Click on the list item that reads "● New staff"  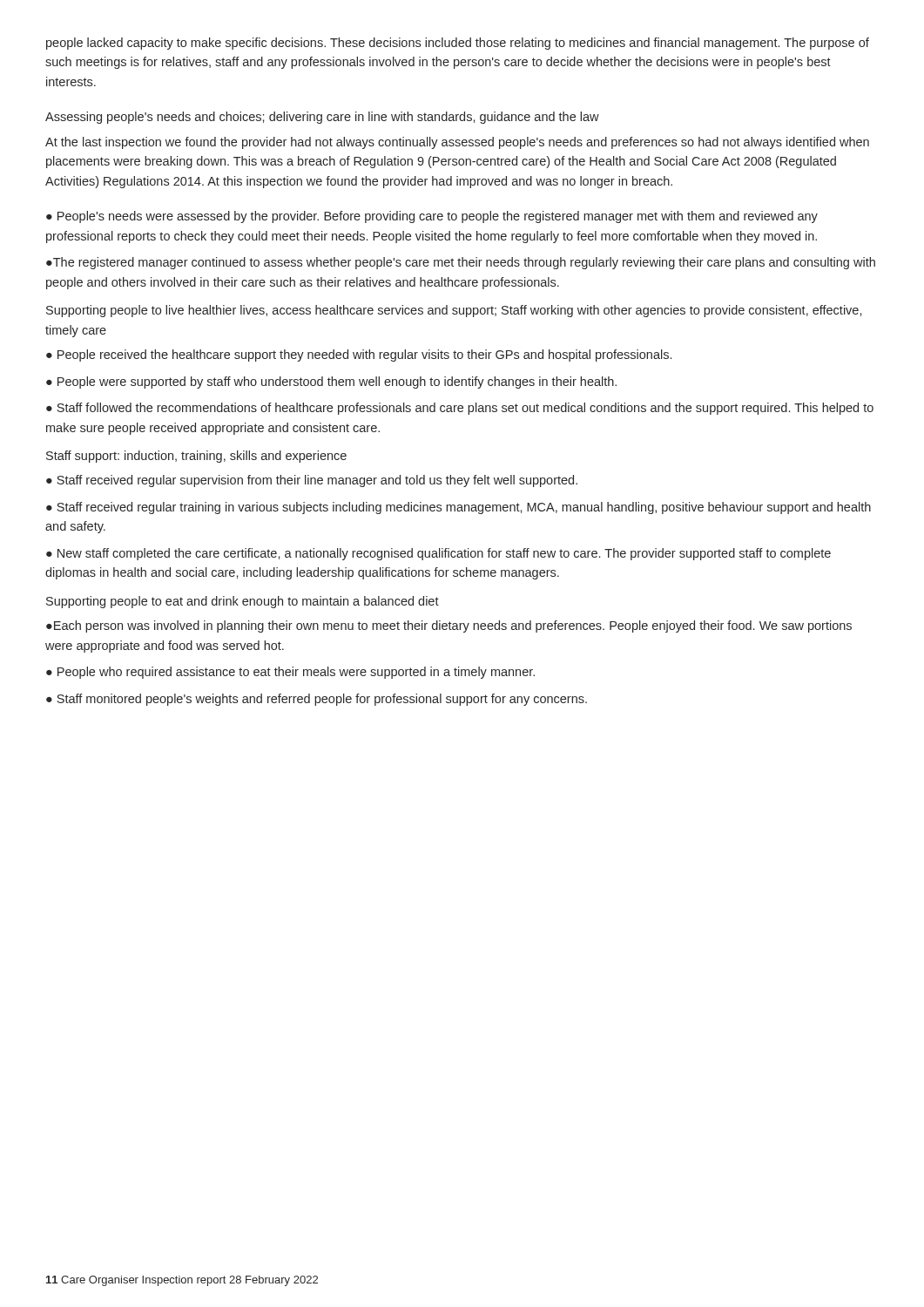(438, 563)
